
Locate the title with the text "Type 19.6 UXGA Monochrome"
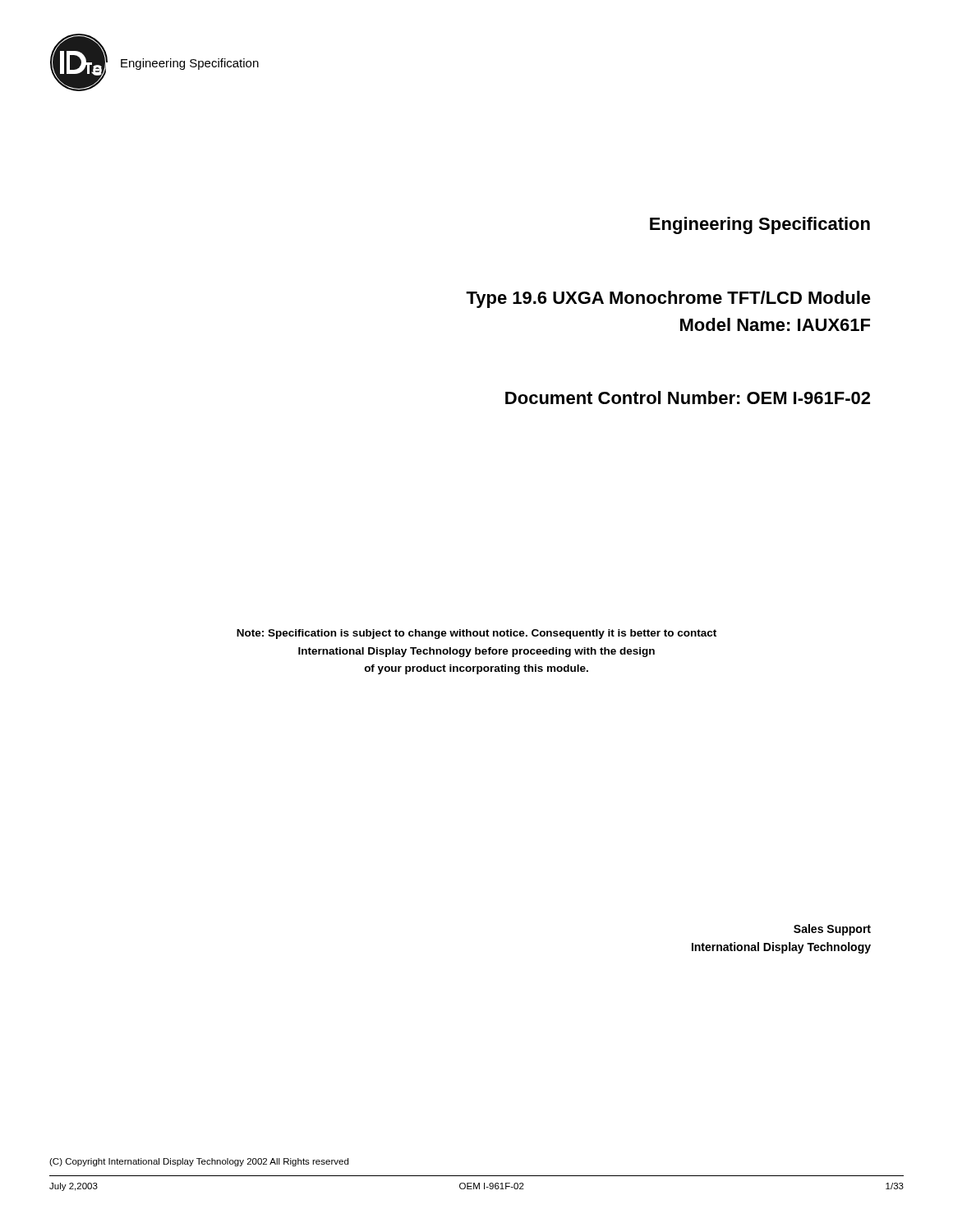[668, 311]
